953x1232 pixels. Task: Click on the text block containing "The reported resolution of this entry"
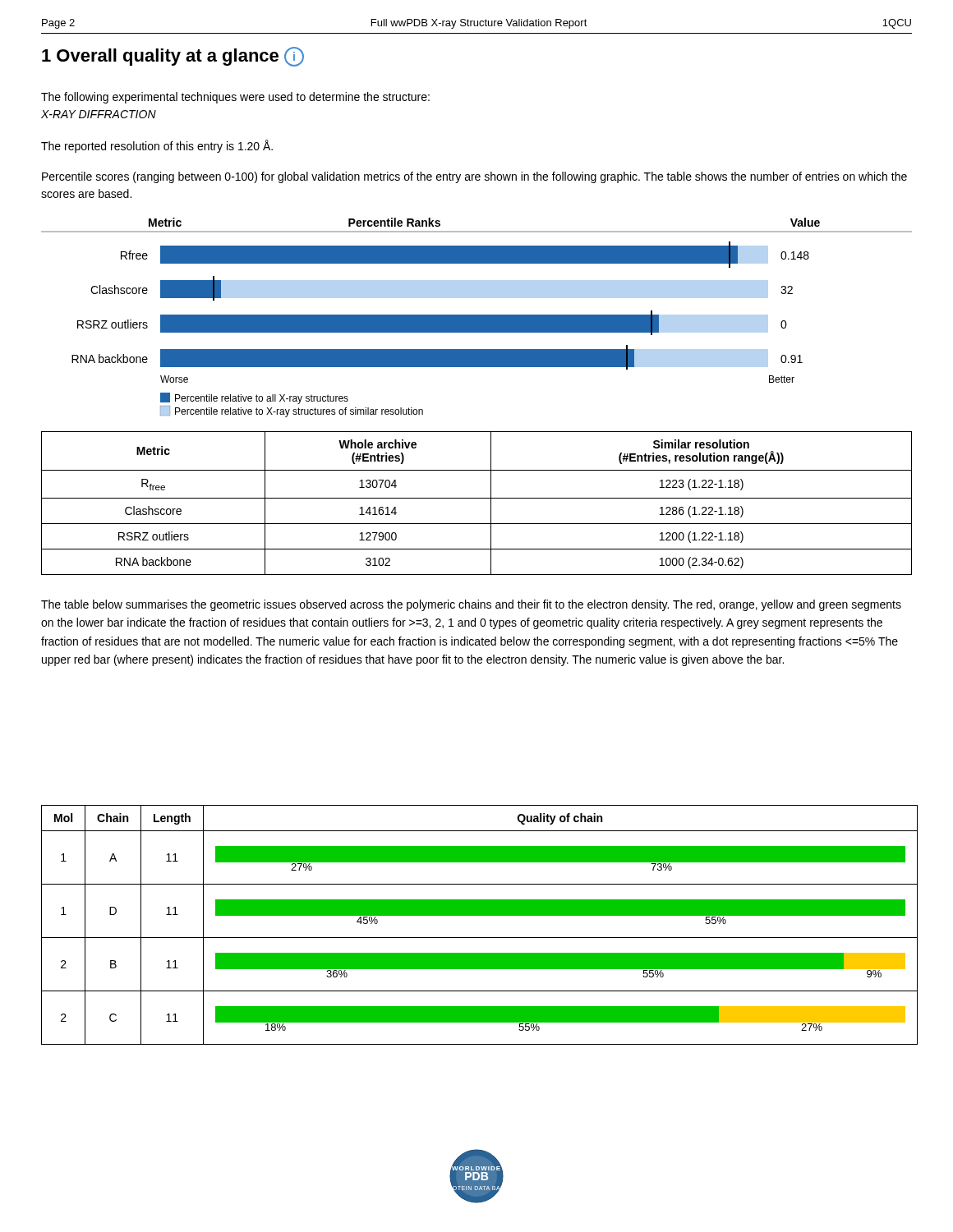[x=157, y=146]
